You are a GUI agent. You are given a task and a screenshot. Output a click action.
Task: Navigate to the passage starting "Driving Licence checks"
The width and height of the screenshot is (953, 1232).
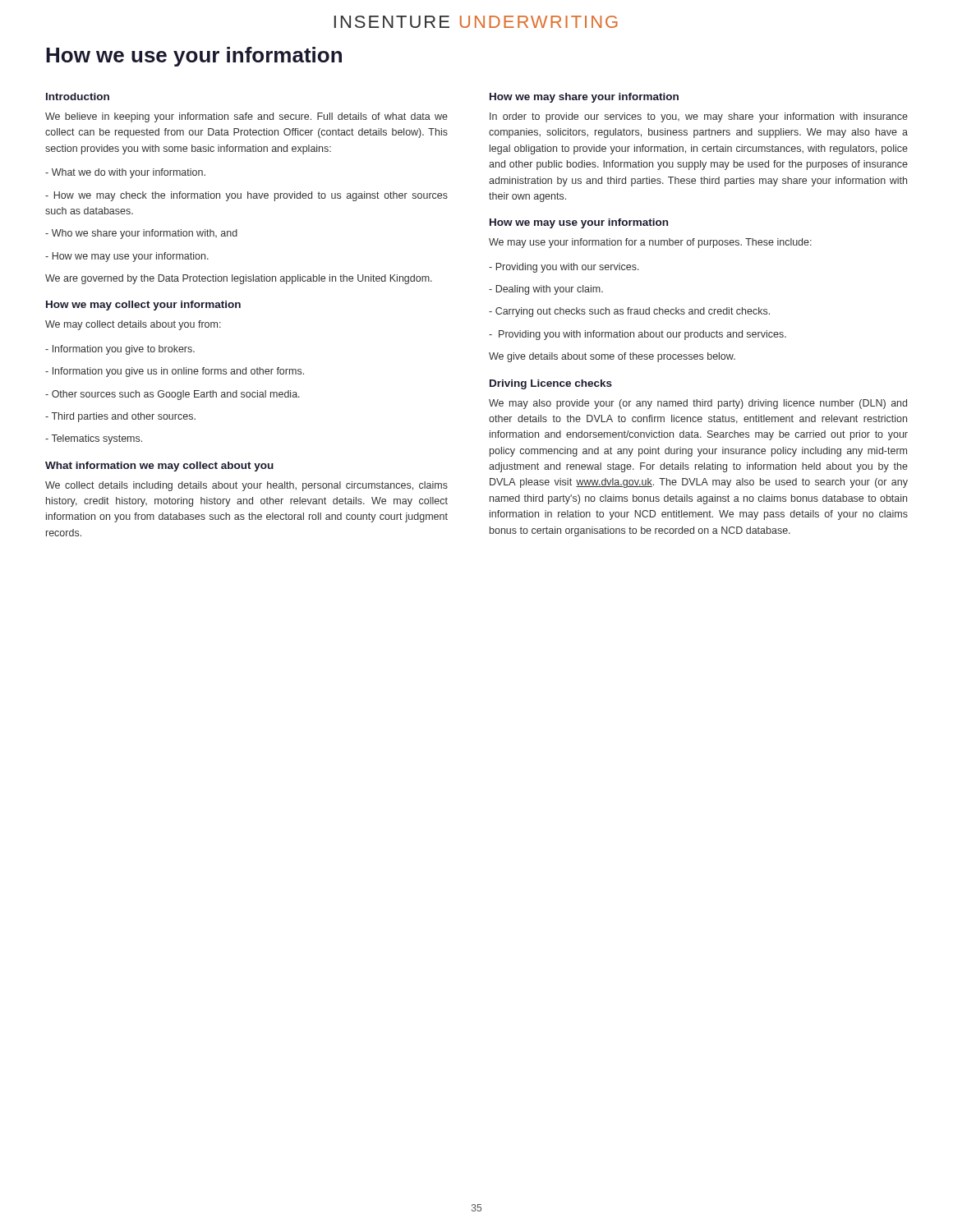pos(550,383)
